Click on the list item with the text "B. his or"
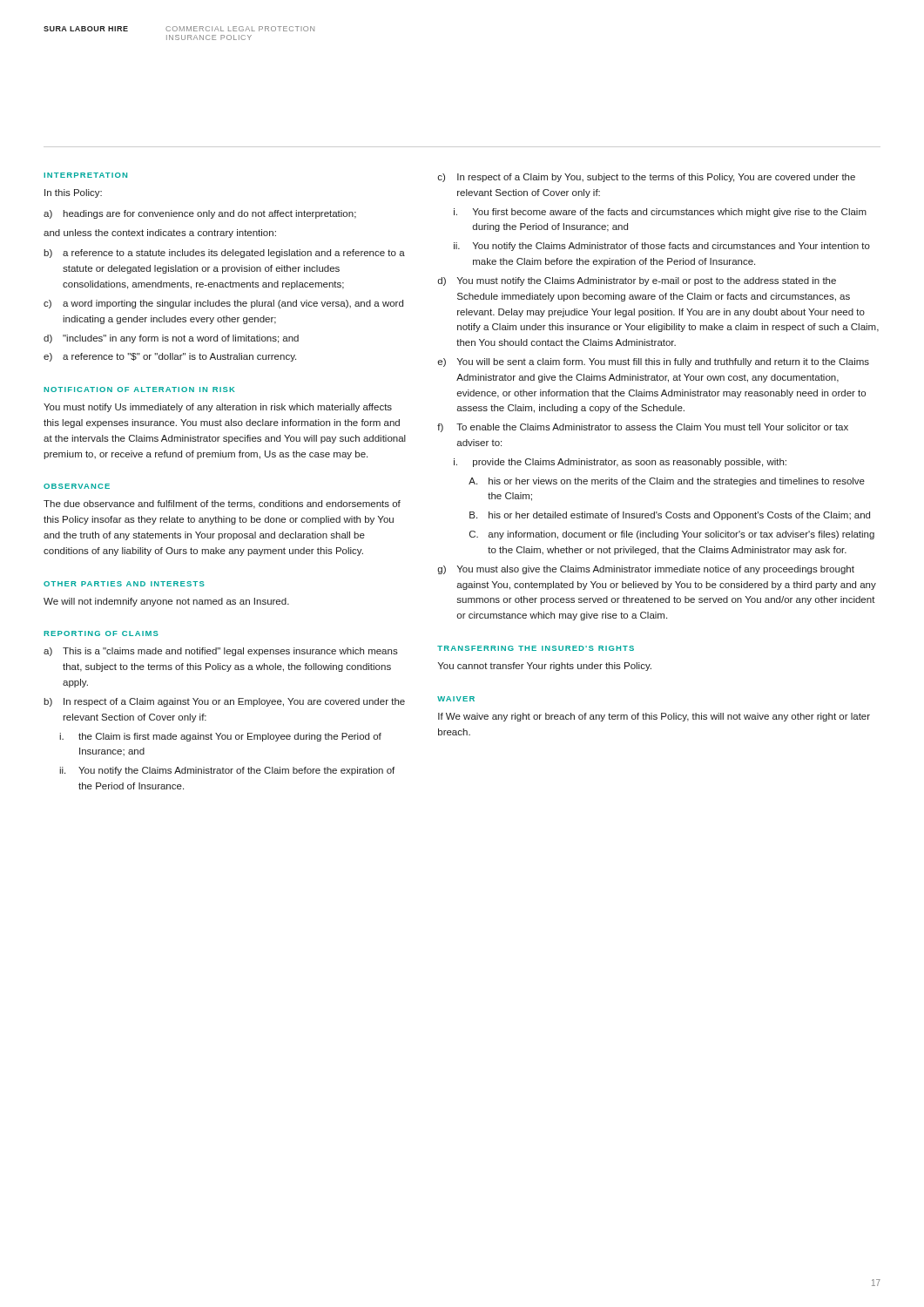The width and height of the screenshot is (924, 1307). pos(675,516)
